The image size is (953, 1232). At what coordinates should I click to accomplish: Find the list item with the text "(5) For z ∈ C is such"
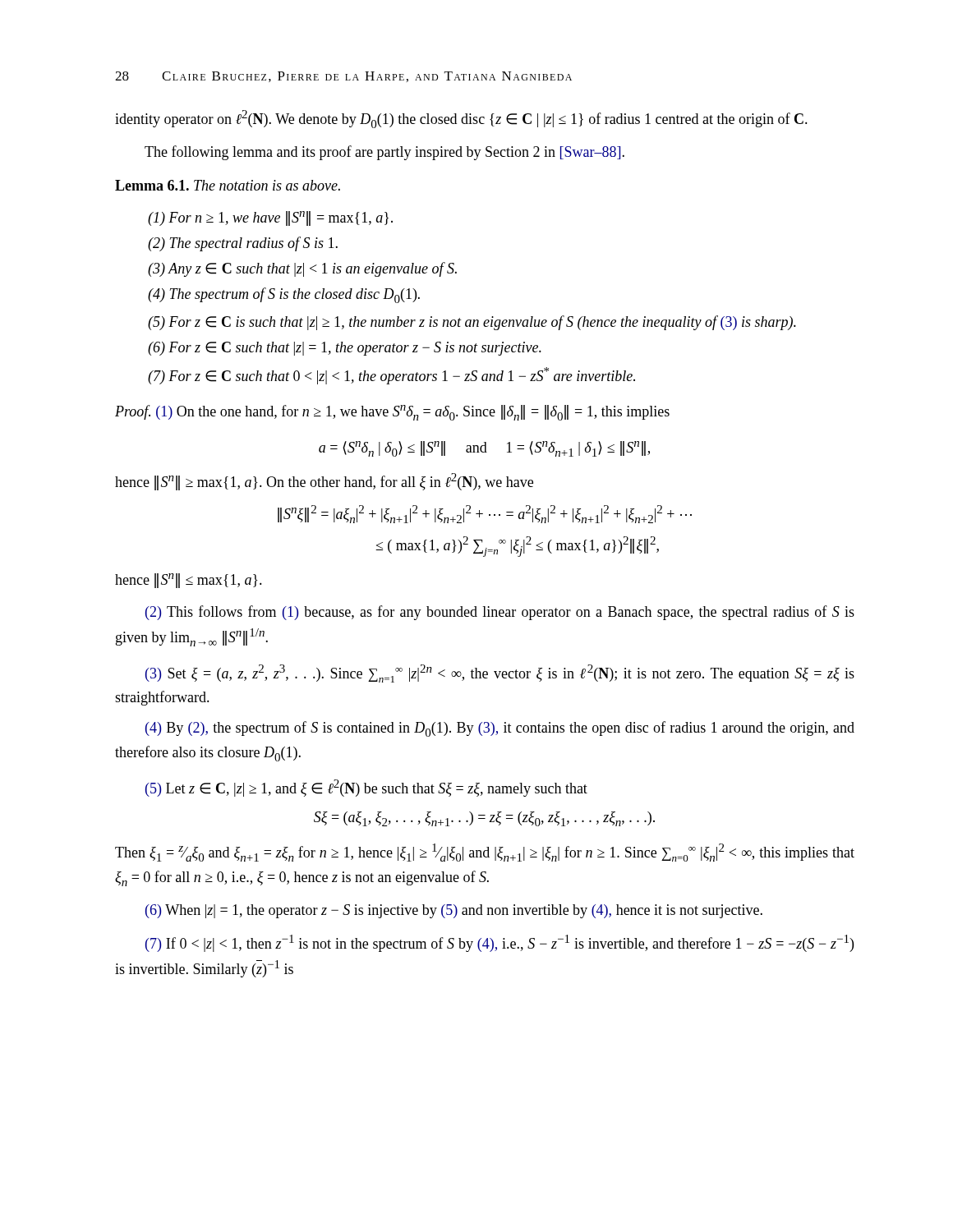tap(472, 322)
